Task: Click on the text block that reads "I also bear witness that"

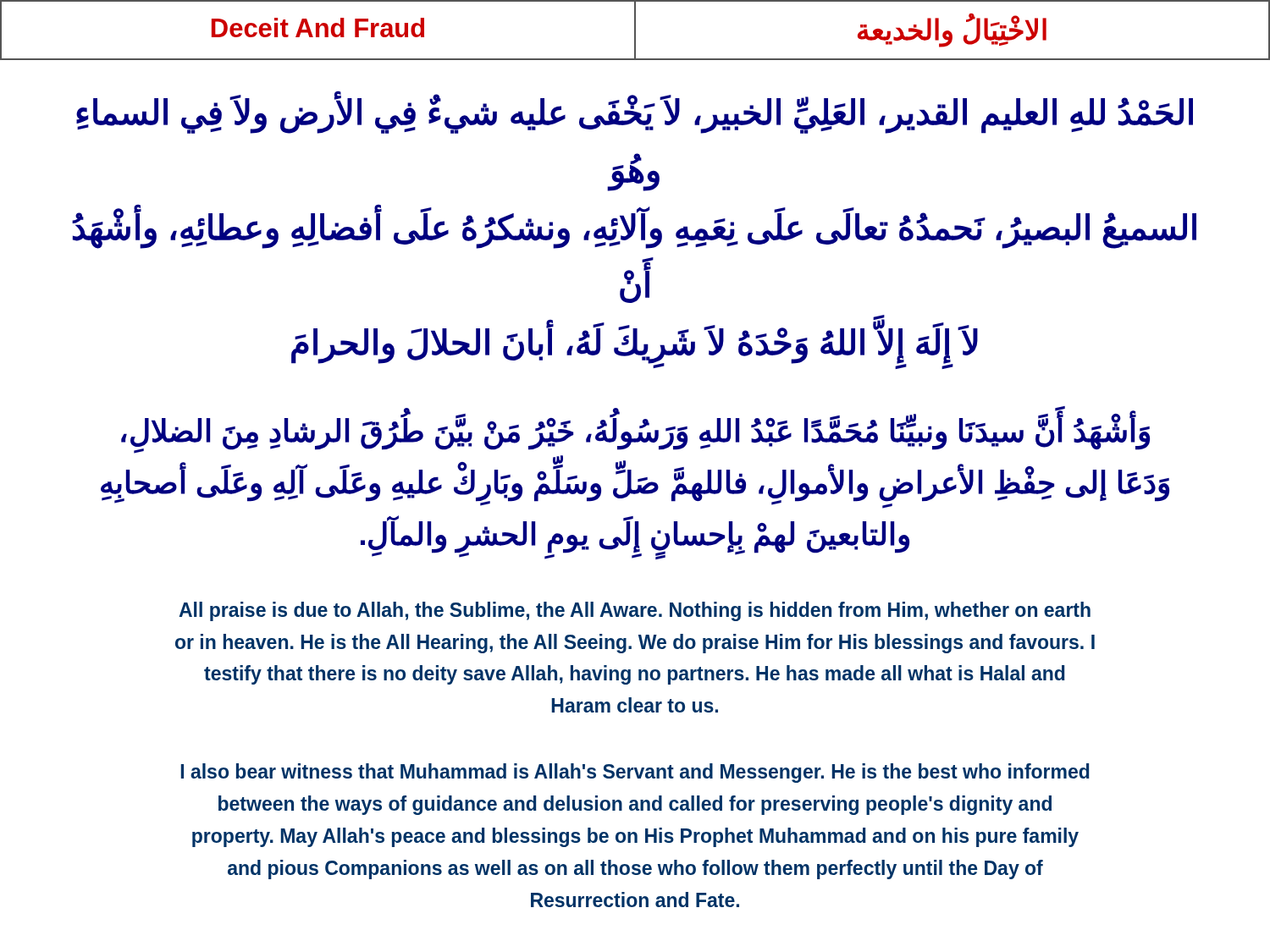Action: click(x=635, y=836)
